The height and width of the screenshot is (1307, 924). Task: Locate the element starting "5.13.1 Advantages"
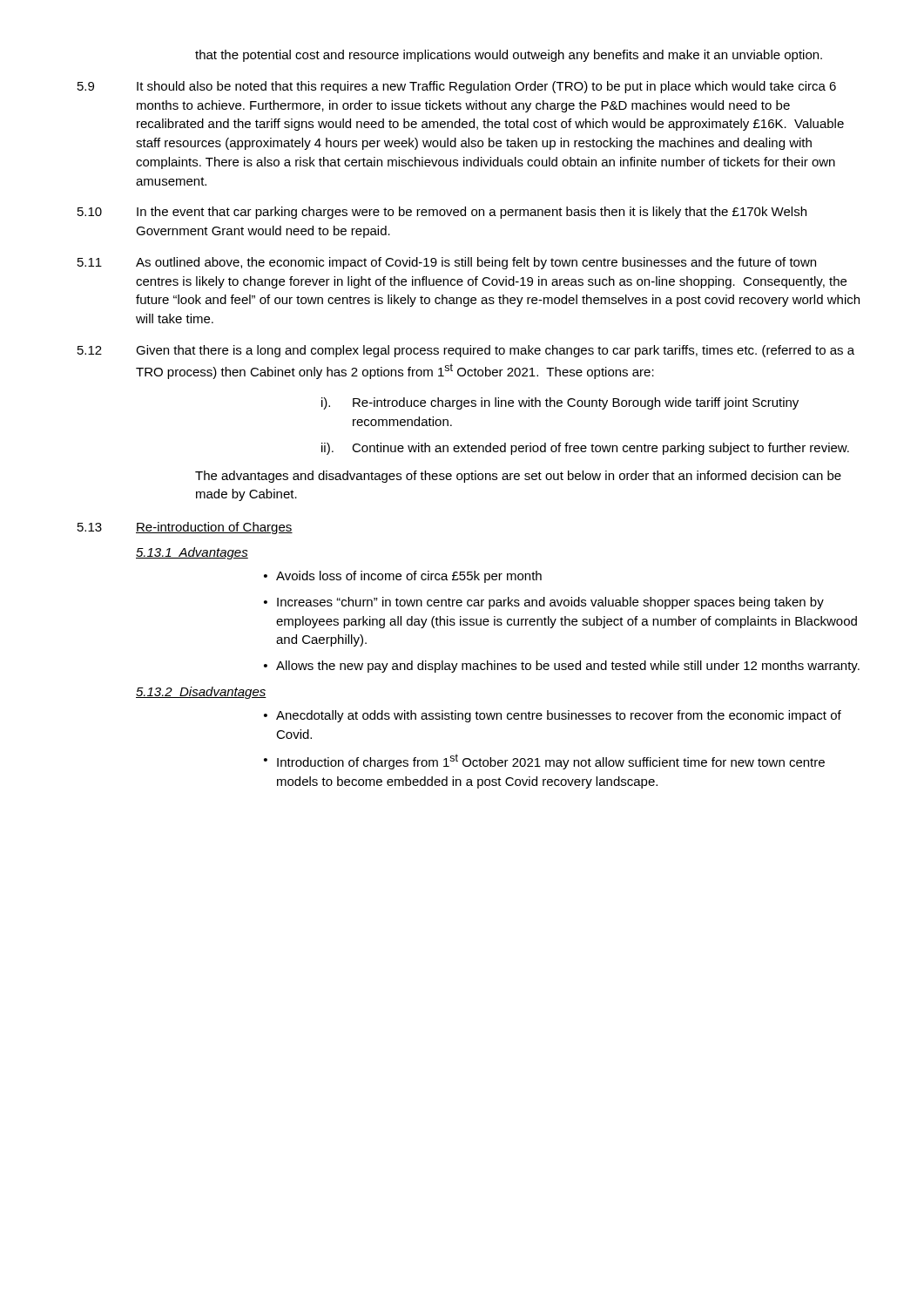[x=192, y=552]
